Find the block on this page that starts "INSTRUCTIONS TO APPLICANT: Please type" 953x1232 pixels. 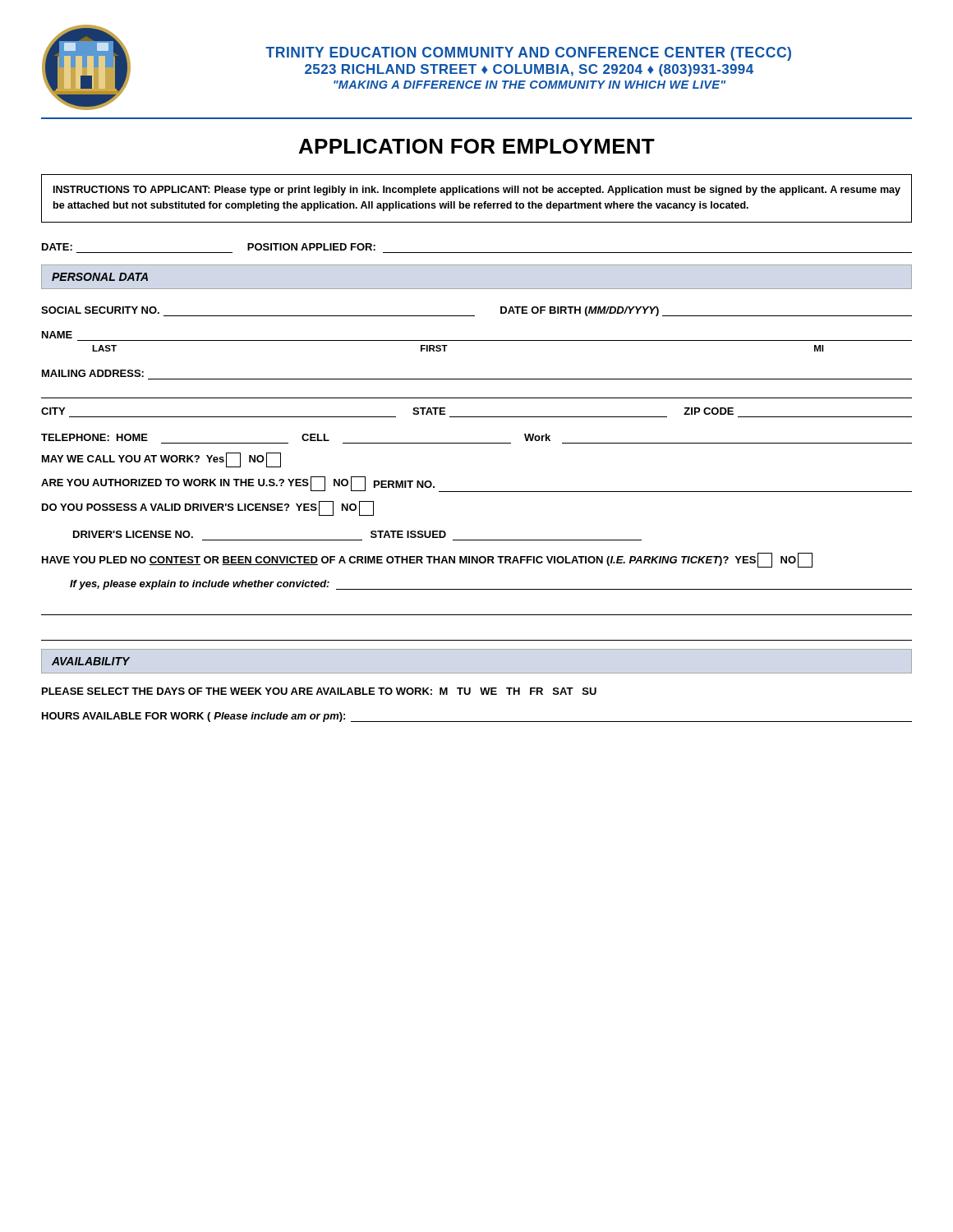click(x=476, y=198)
